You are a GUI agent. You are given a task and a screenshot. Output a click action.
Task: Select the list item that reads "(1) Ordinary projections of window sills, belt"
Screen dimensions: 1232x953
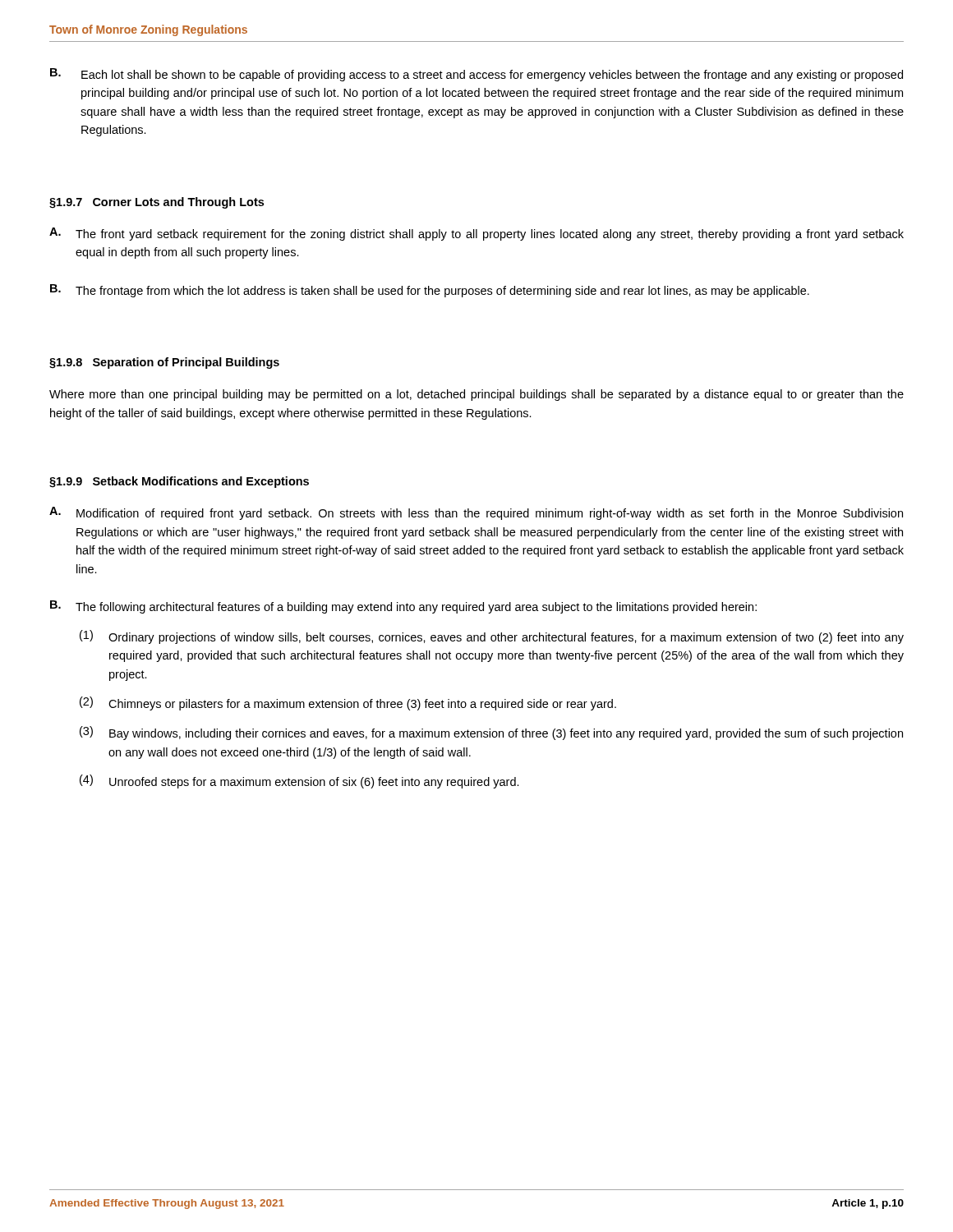click(491, 656)
